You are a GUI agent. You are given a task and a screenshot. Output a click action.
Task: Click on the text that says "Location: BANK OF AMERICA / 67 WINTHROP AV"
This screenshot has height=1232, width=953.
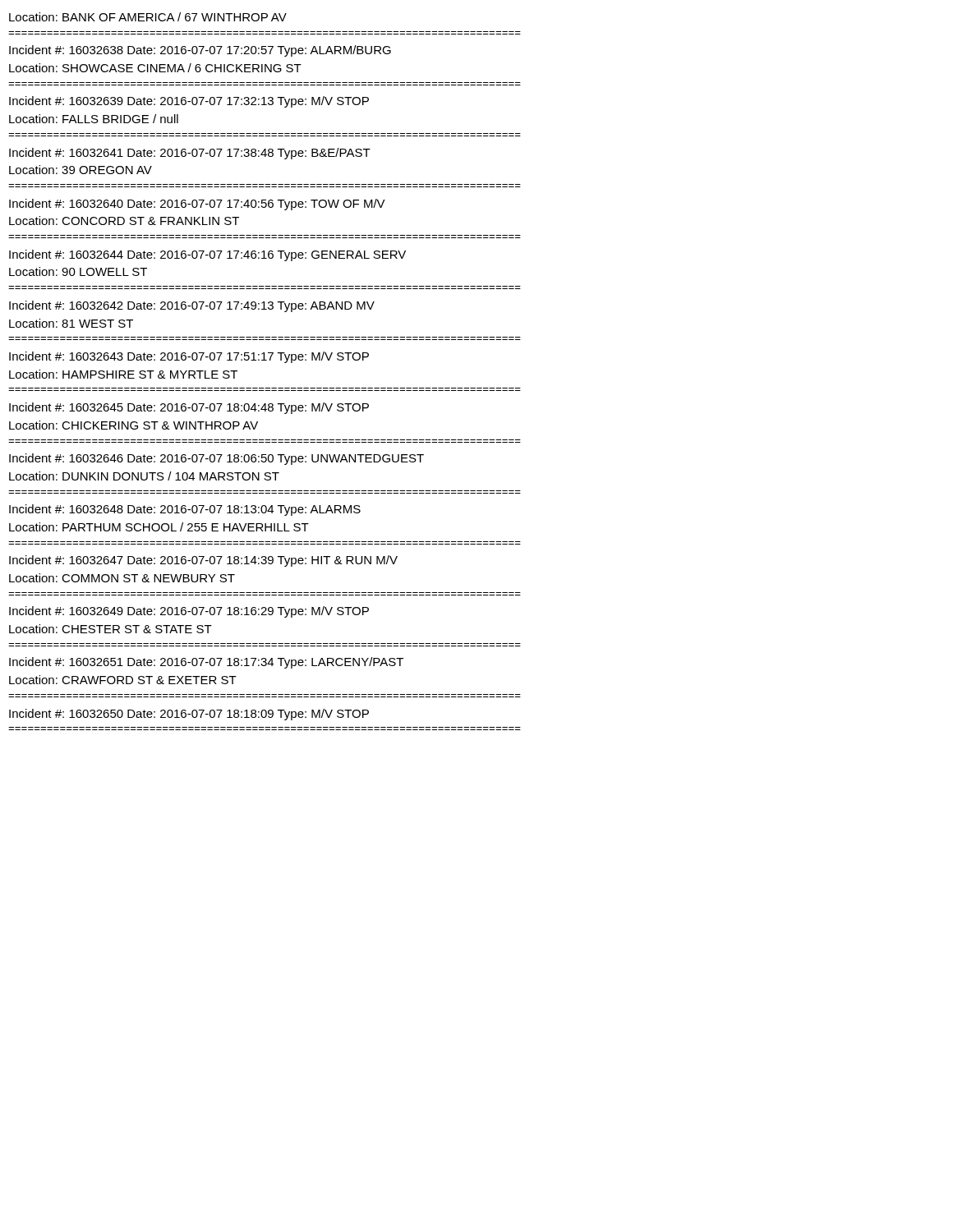pos(147,17)
